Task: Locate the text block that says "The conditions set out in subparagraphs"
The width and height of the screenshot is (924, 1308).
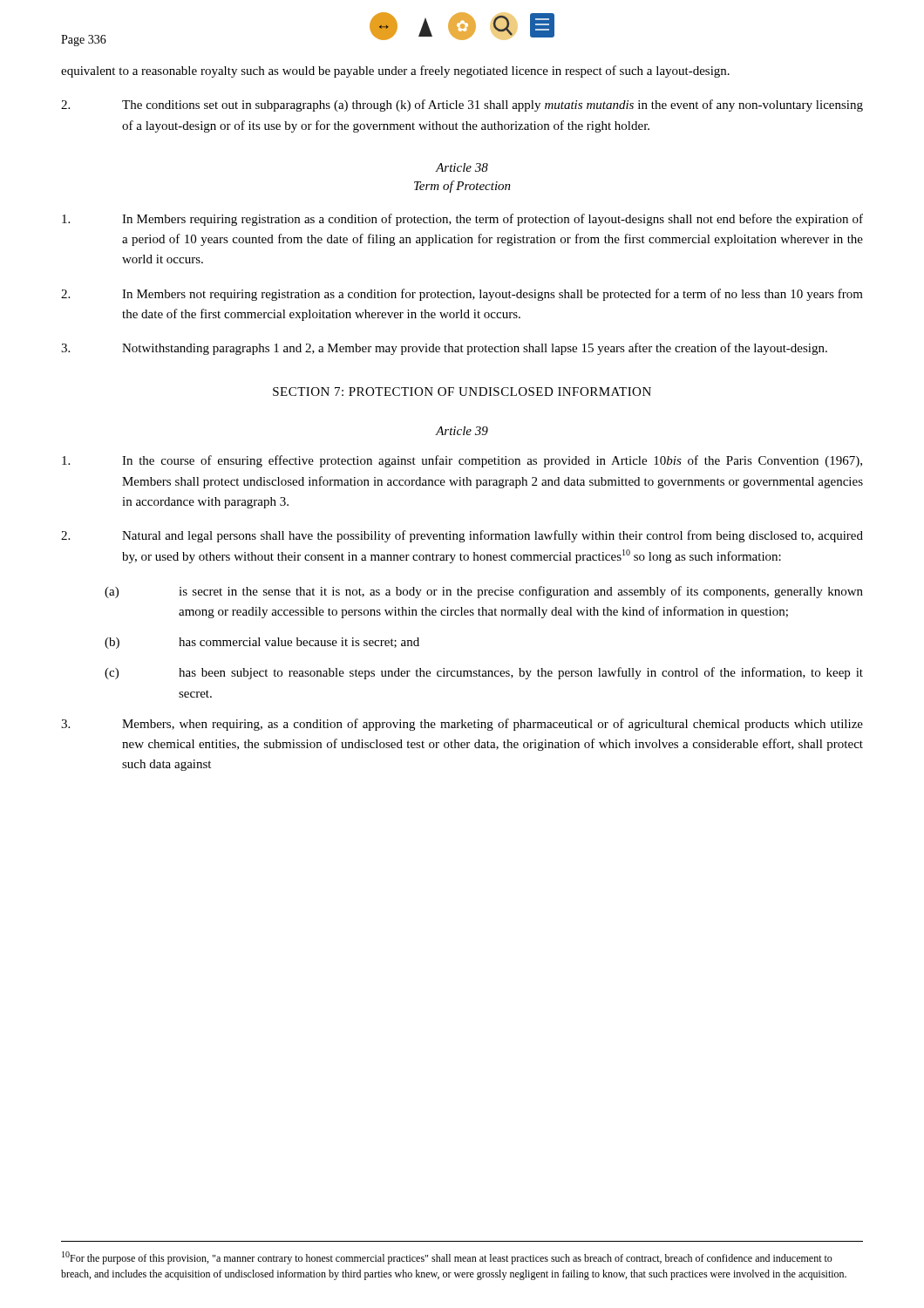Action: 462,115
